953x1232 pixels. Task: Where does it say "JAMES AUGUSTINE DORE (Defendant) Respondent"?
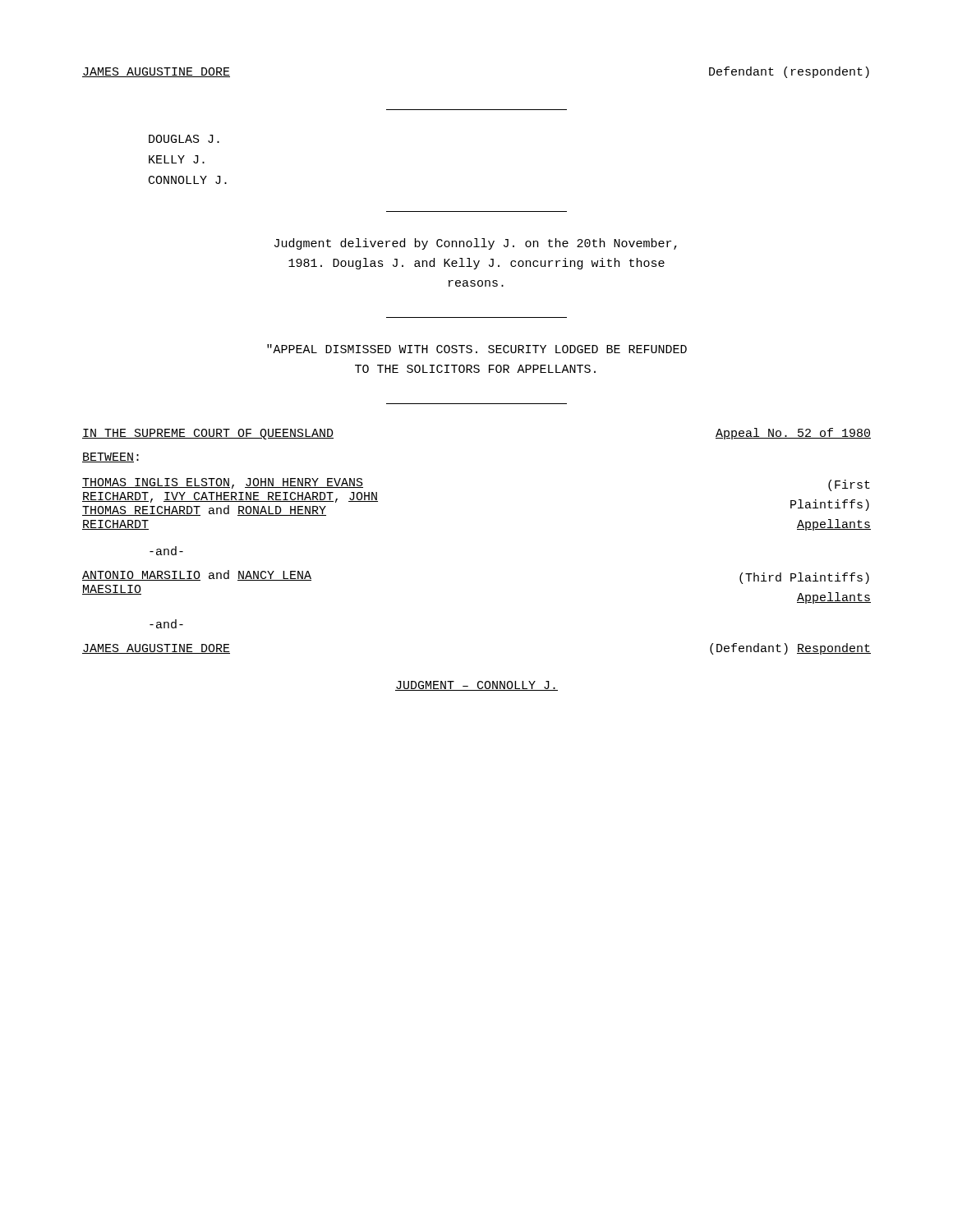[155, 648]
